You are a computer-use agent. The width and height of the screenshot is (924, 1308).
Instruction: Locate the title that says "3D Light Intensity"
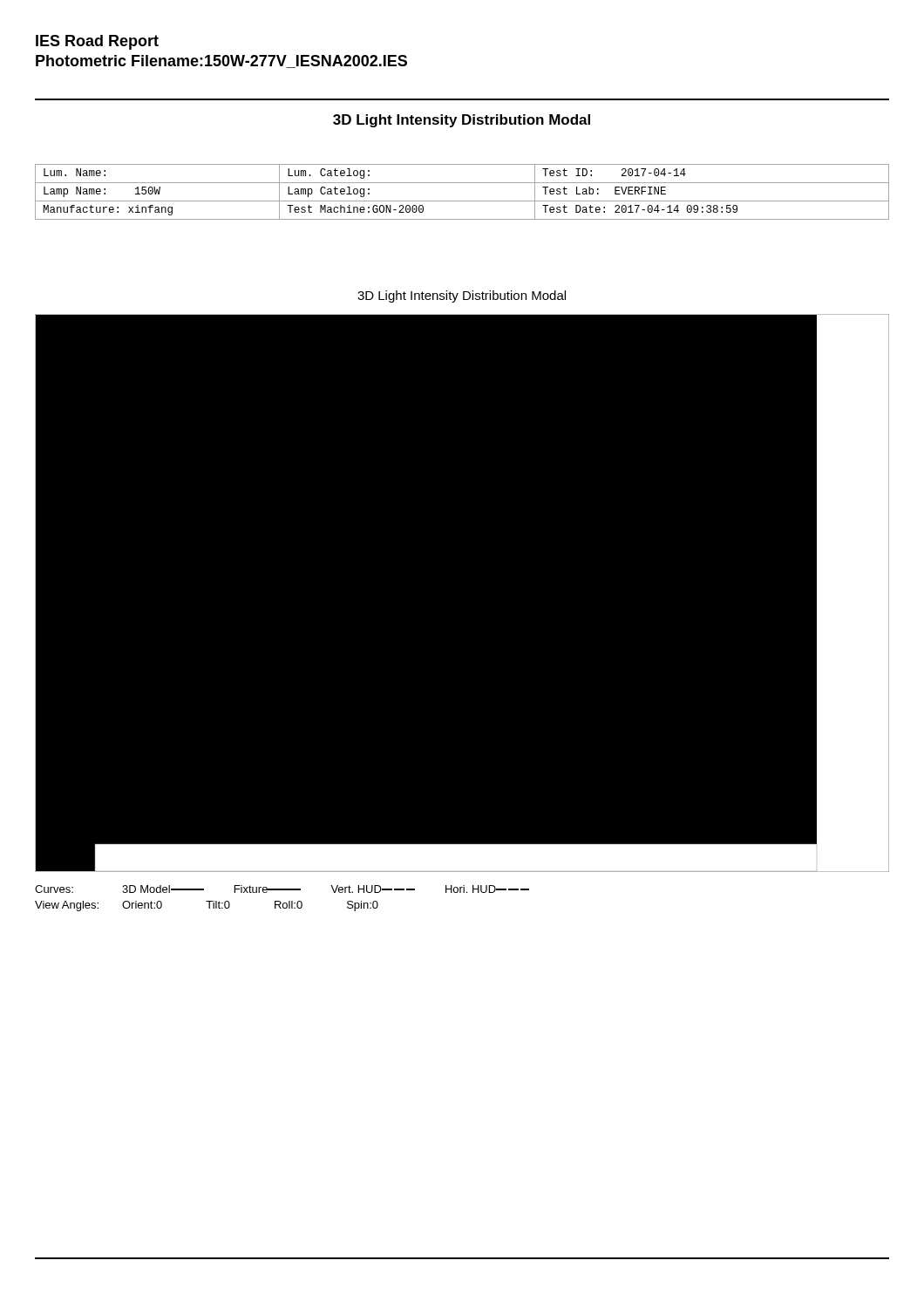462,120
